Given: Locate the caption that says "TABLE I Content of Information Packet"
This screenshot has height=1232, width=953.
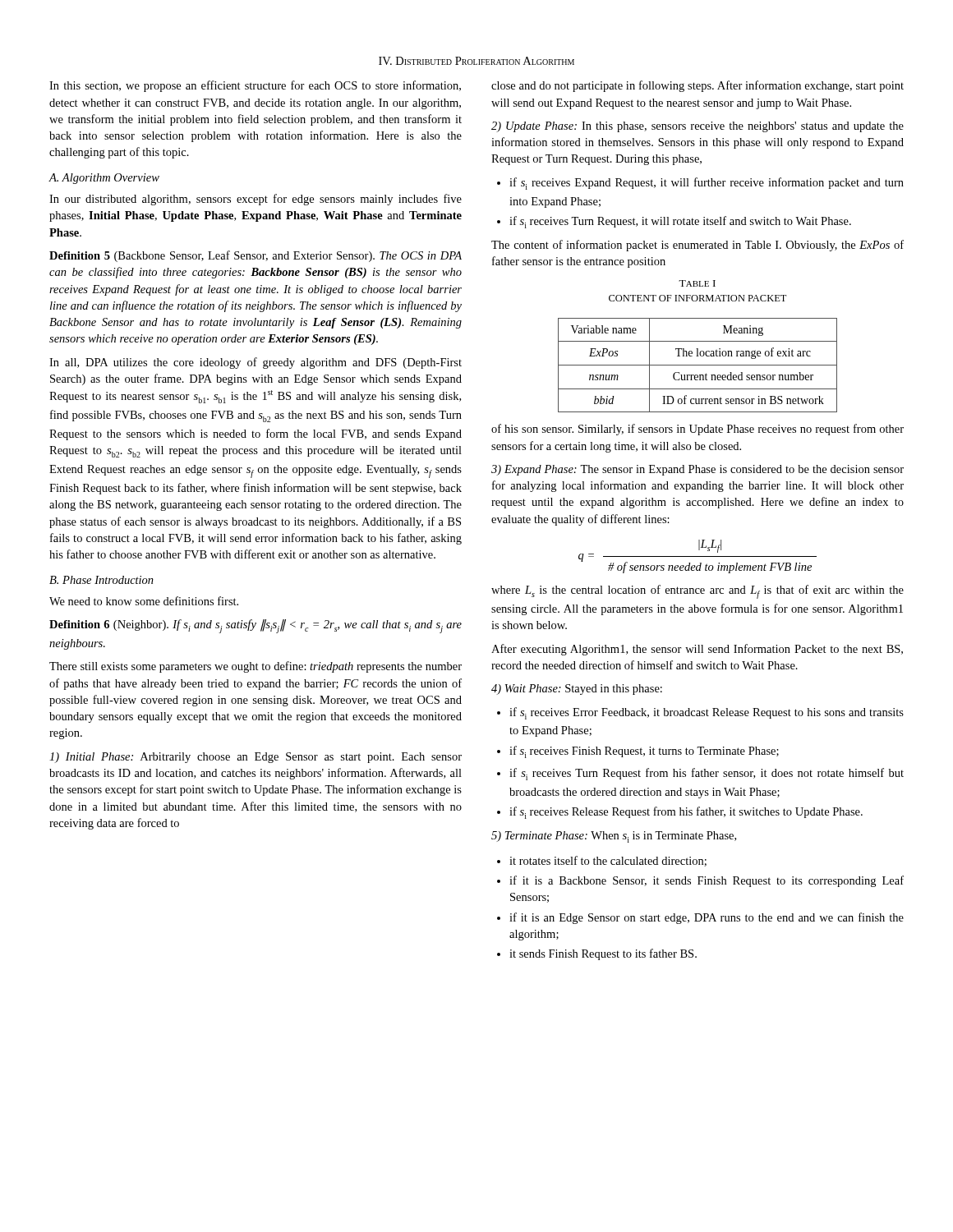Looking at the screenshot, I should 698,291.
